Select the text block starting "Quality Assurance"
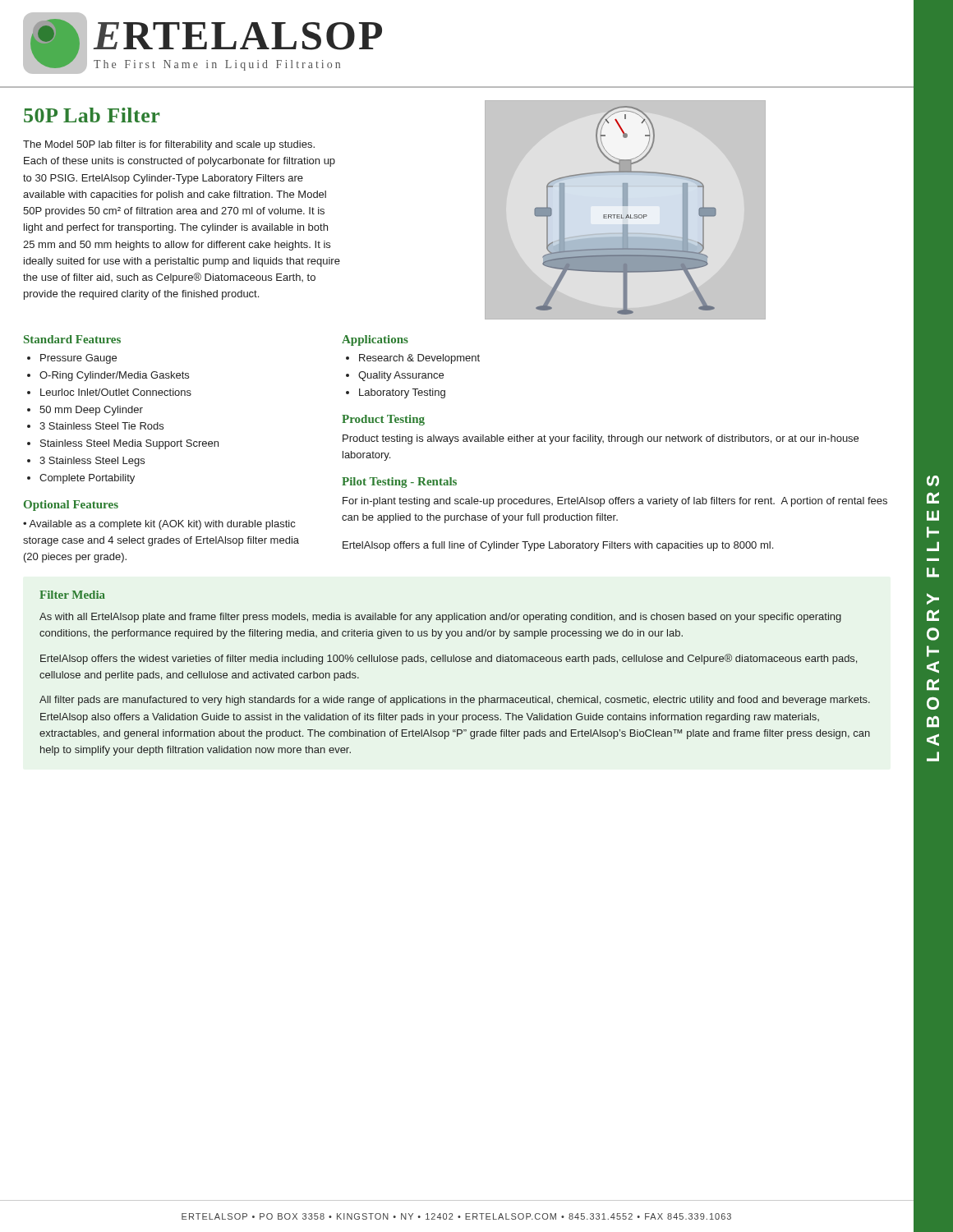 401,375
